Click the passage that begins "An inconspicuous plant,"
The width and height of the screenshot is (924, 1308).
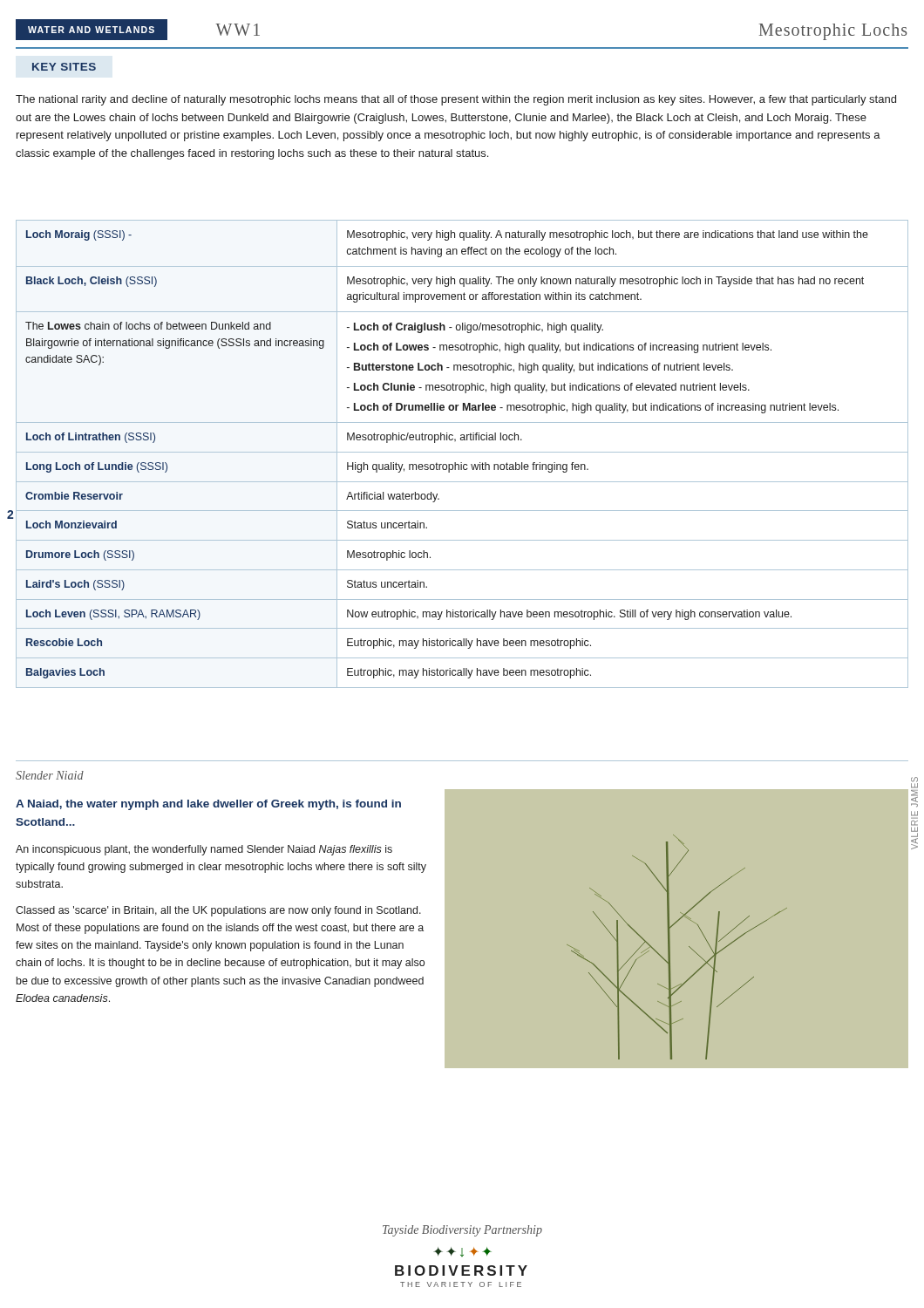pyautogui.click(x=221, y=867)
